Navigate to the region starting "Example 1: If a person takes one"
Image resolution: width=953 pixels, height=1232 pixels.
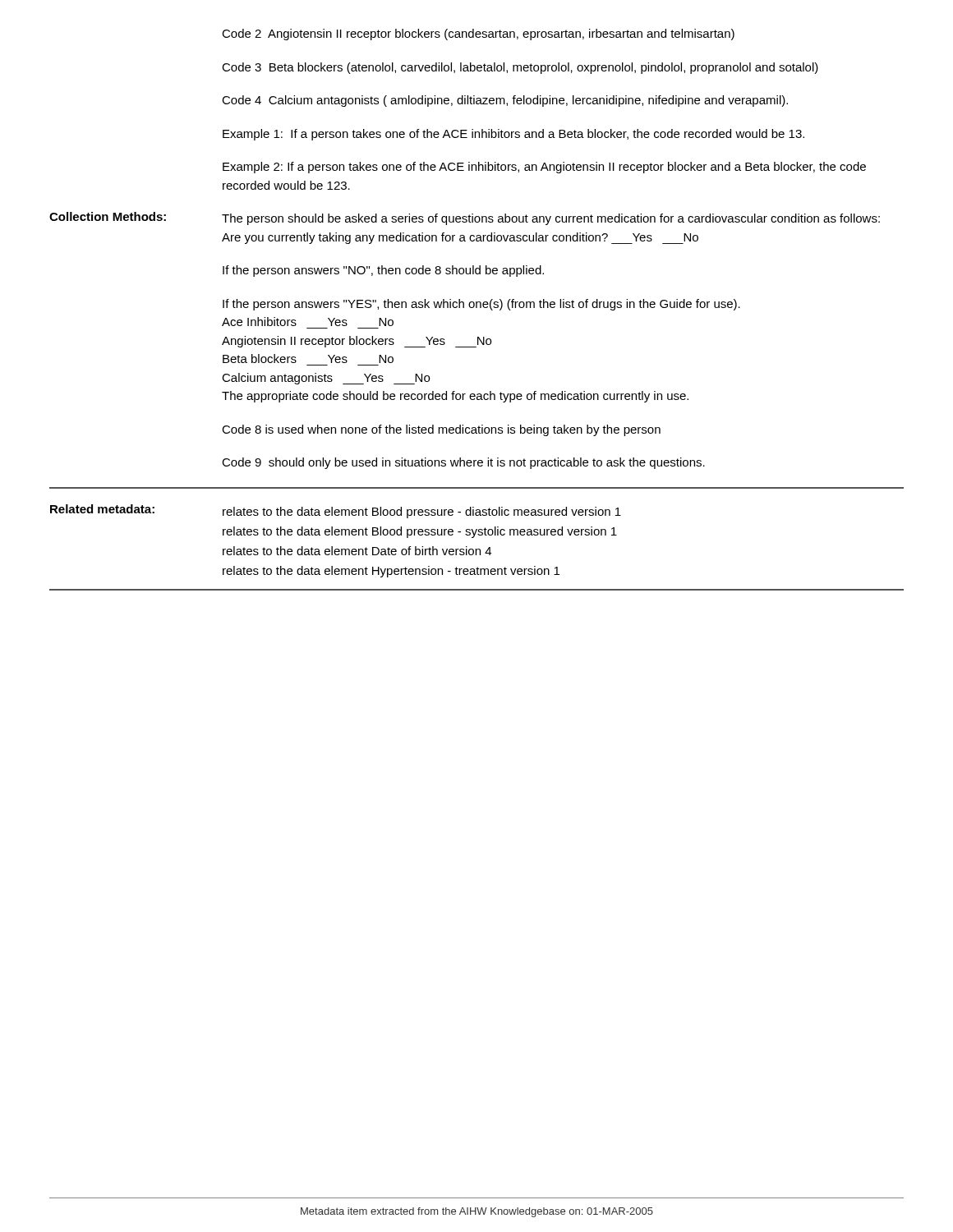pos(514,133)
